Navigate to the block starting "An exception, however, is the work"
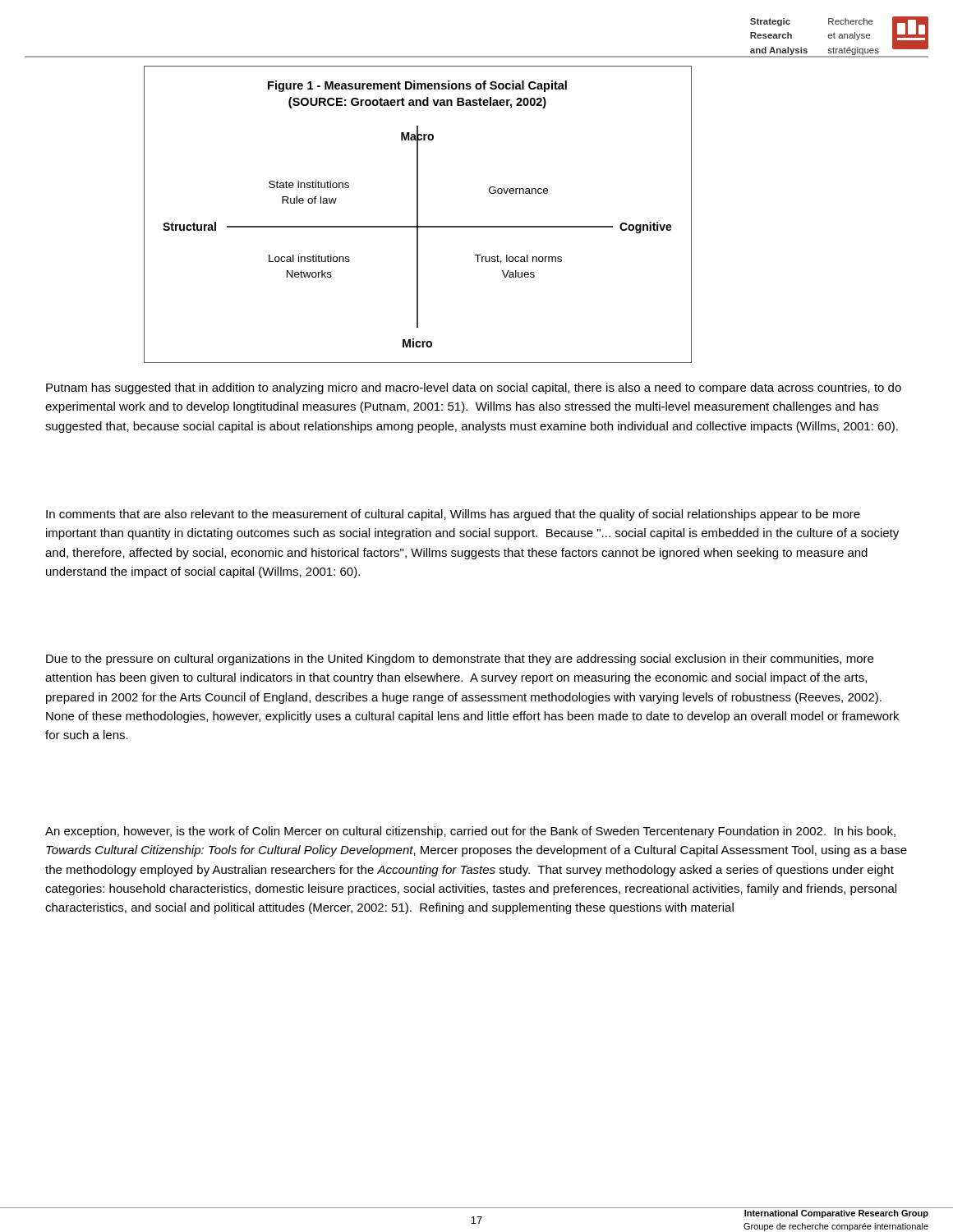 [x=476, y=869]
